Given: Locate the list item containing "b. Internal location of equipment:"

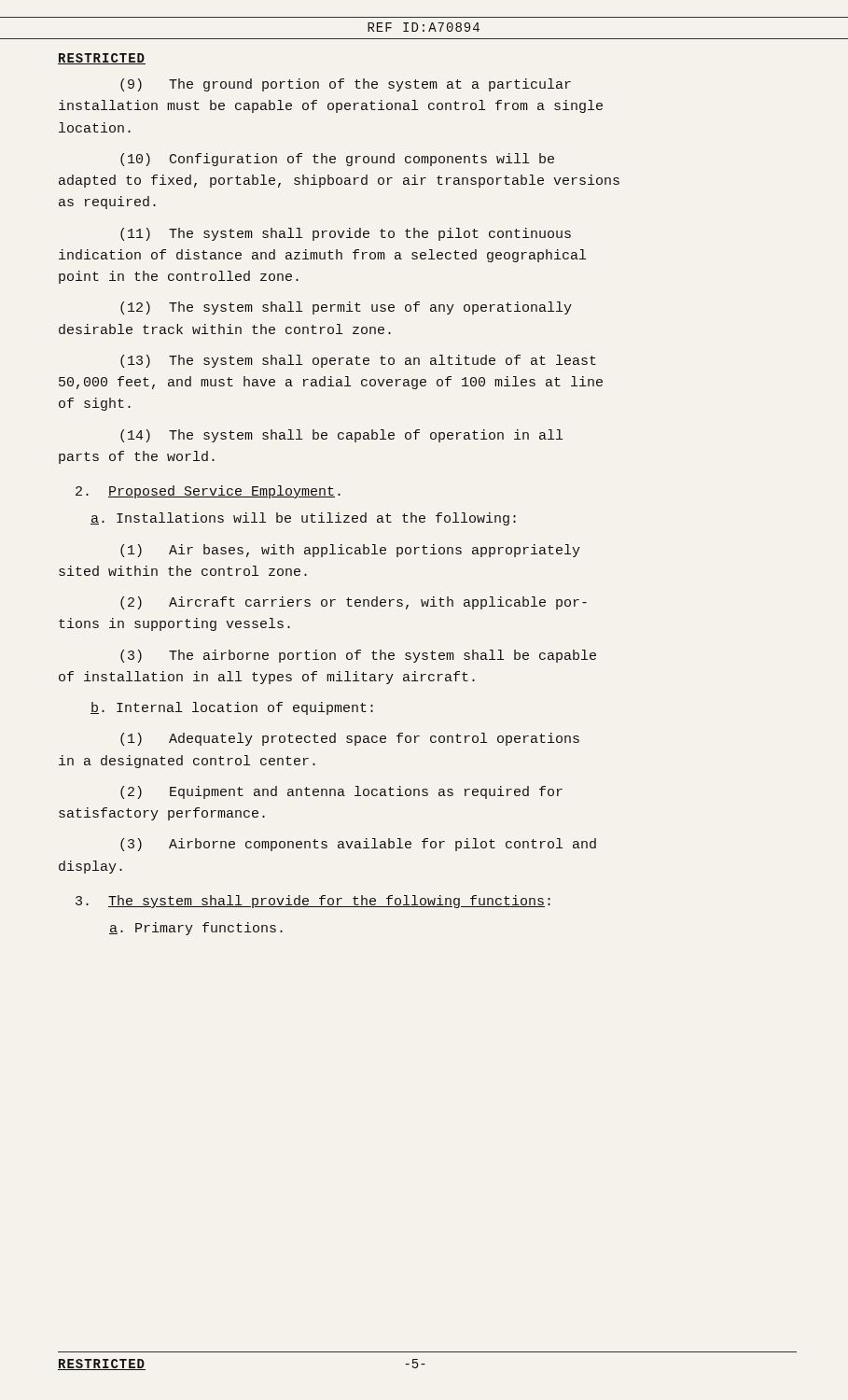Looking at the screenshot, I should point(232,708).
